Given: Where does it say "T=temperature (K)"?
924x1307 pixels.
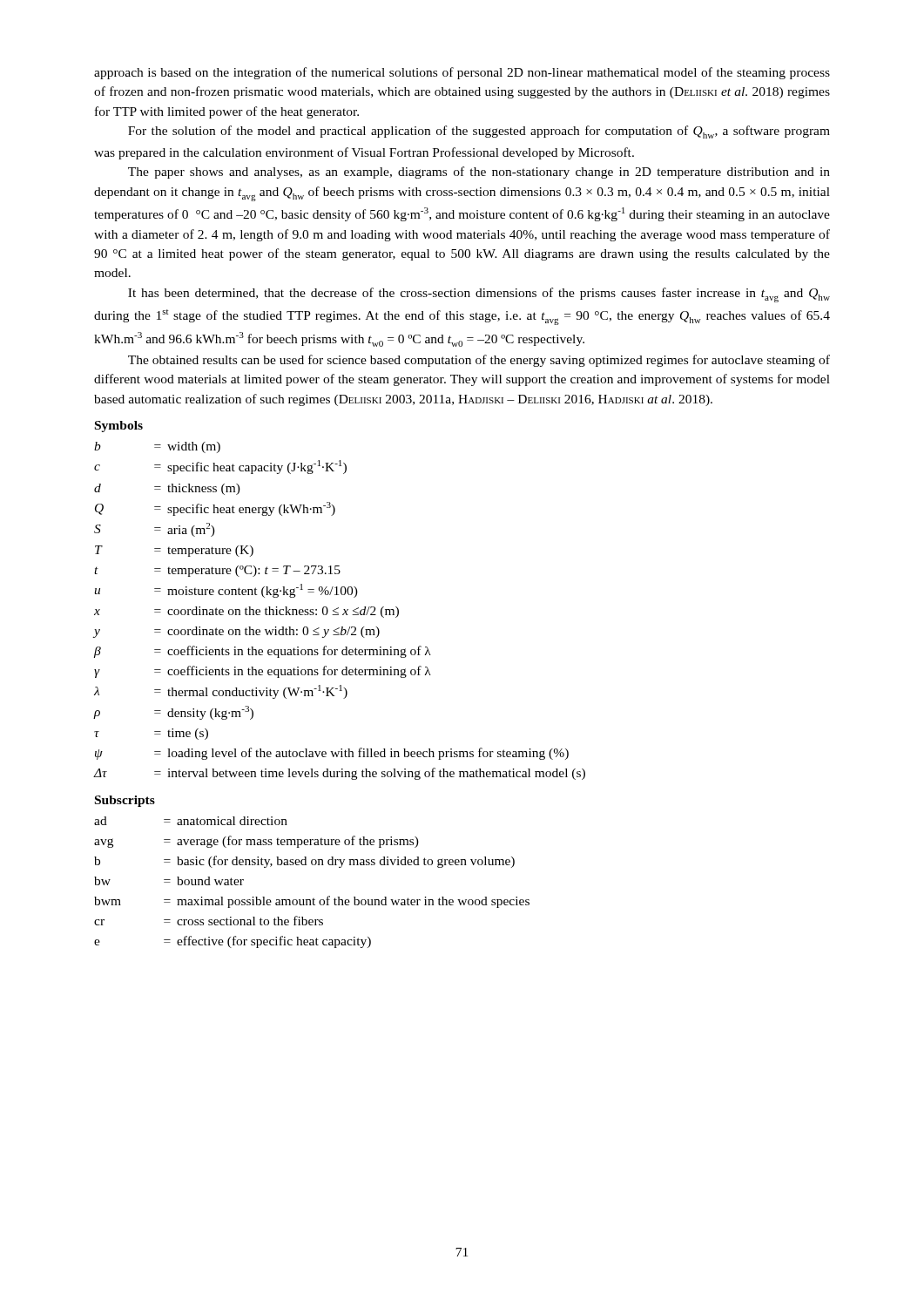Looking at the screenshot, I should (174, 551).
